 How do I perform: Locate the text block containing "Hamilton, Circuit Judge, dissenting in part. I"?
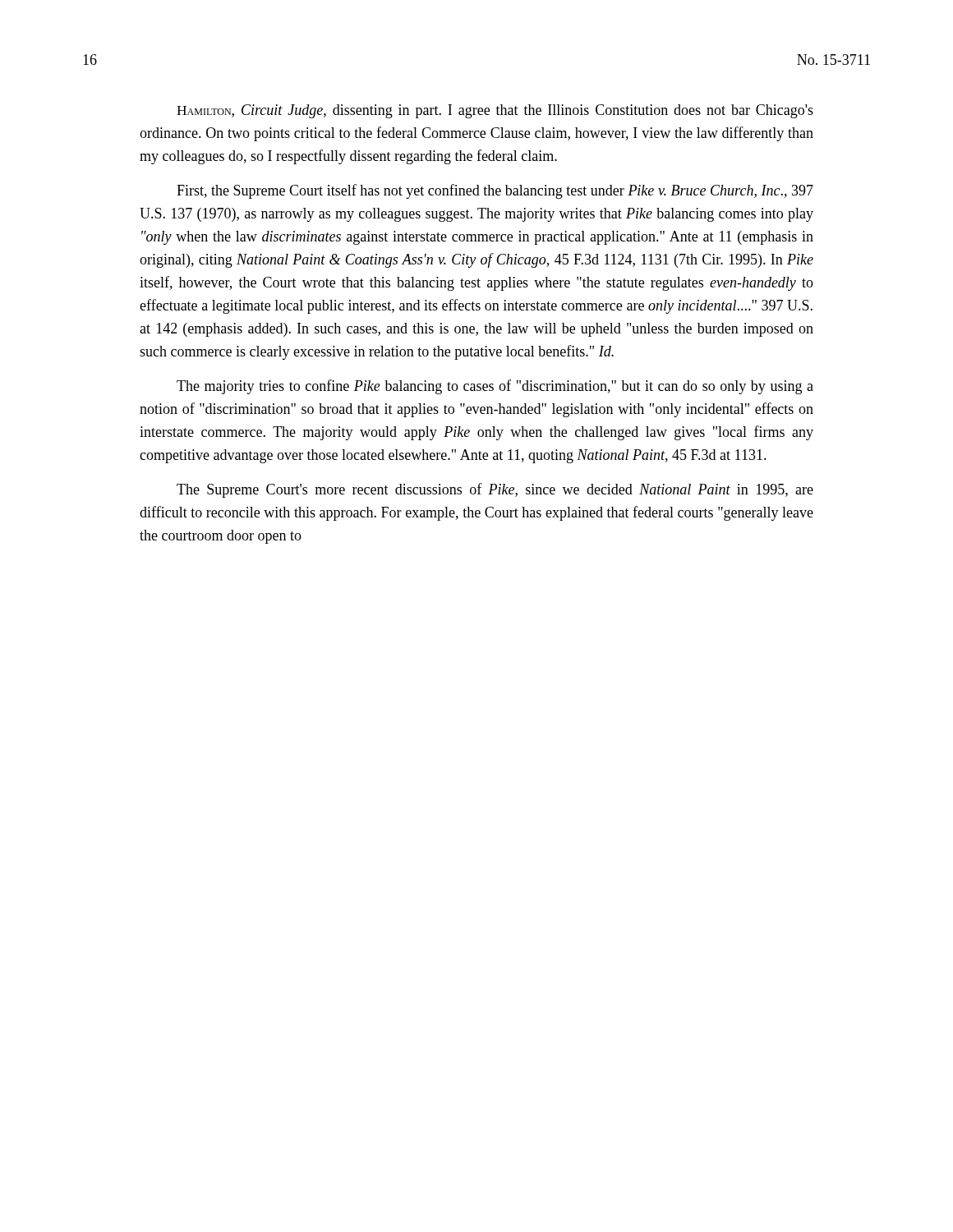(476, 133)
